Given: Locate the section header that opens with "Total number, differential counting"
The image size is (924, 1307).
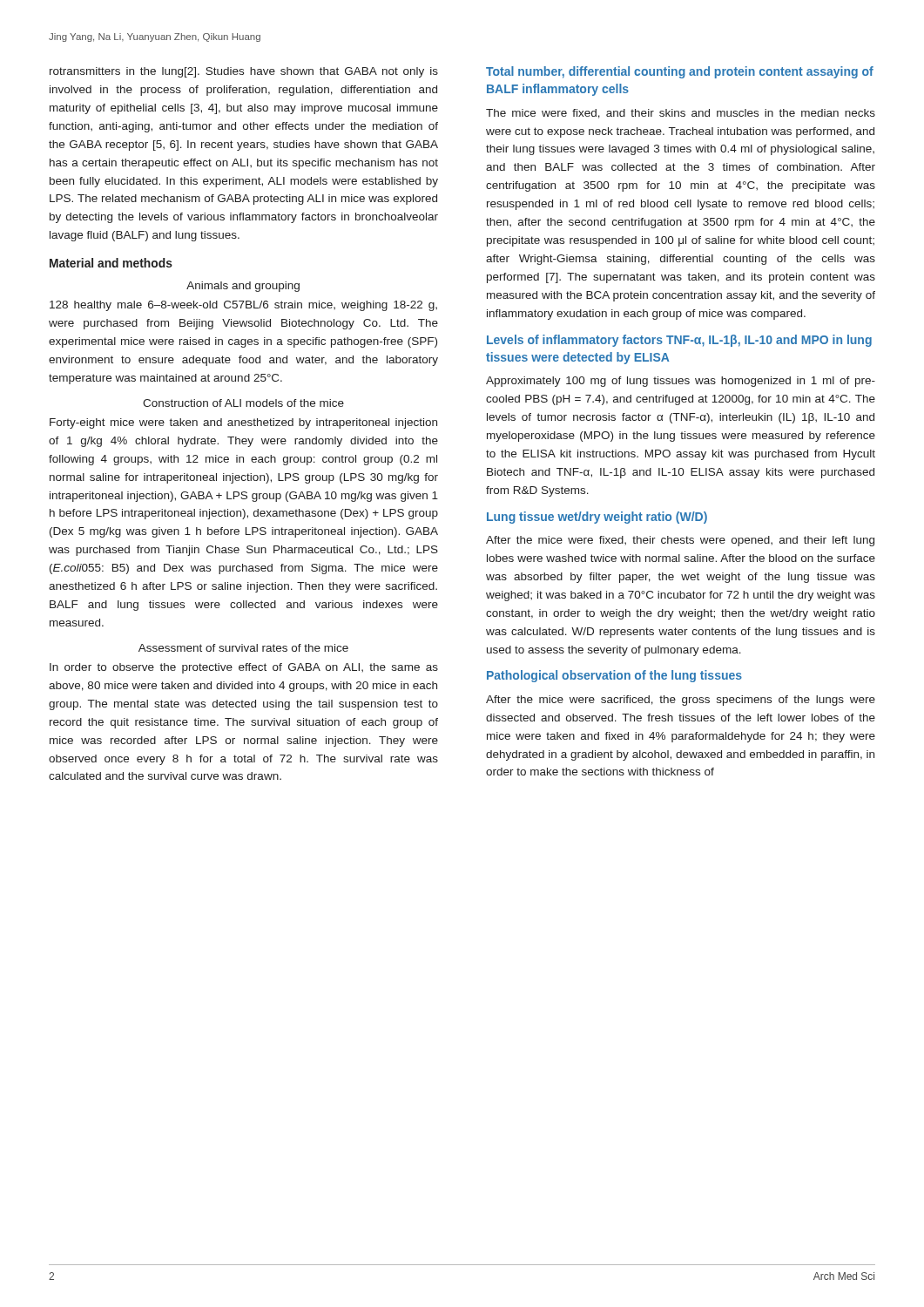Looking at the screenshot, I should (680, 80).
